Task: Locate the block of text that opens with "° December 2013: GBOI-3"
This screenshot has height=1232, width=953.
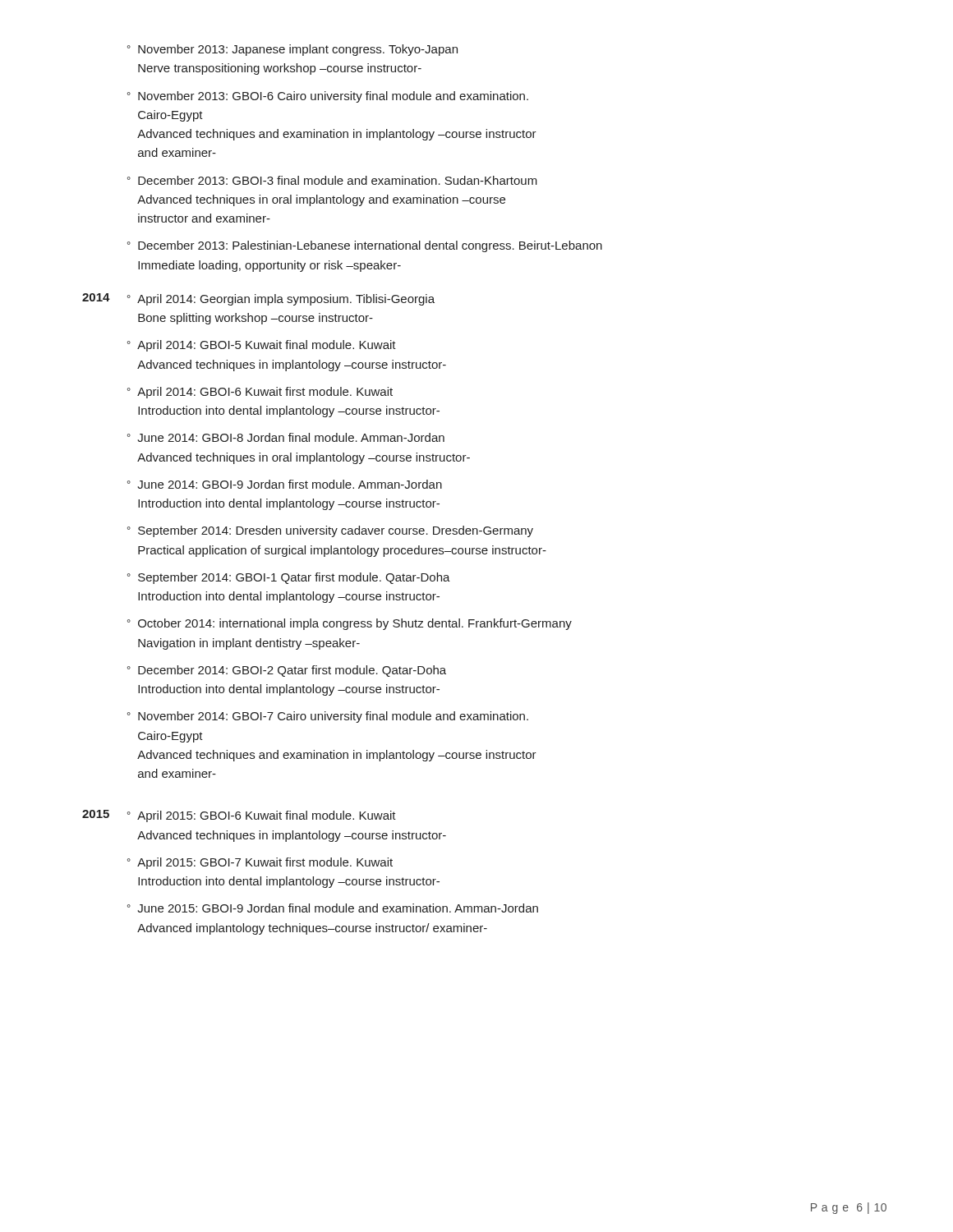Action: coord(507,199)
